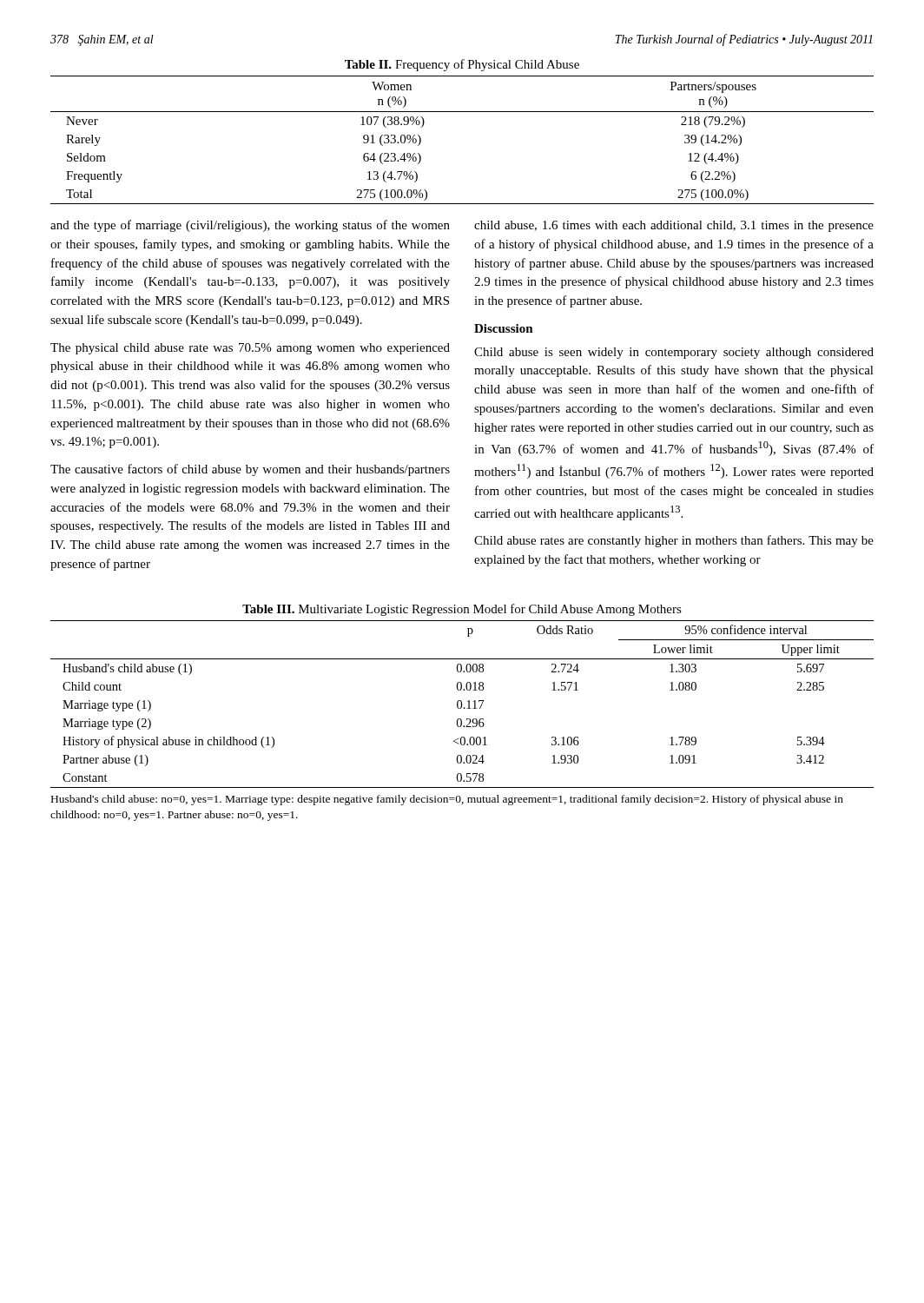Click on the element starting "Child abuse rates are constantly"
This screenshot has height=1303, width=924.
(x=674, y=551)
